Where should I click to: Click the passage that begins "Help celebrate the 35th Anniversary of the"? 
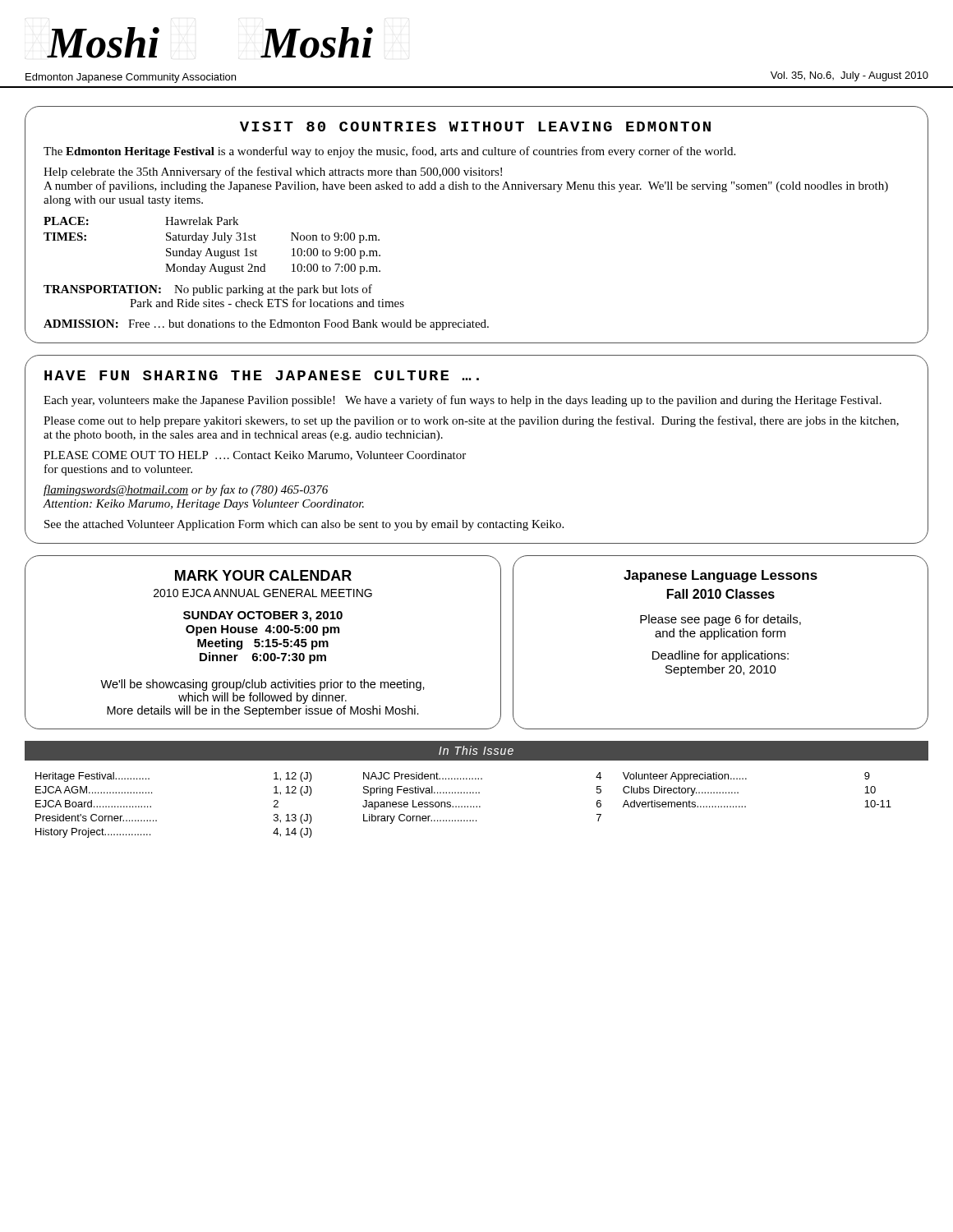coord(466,186)
